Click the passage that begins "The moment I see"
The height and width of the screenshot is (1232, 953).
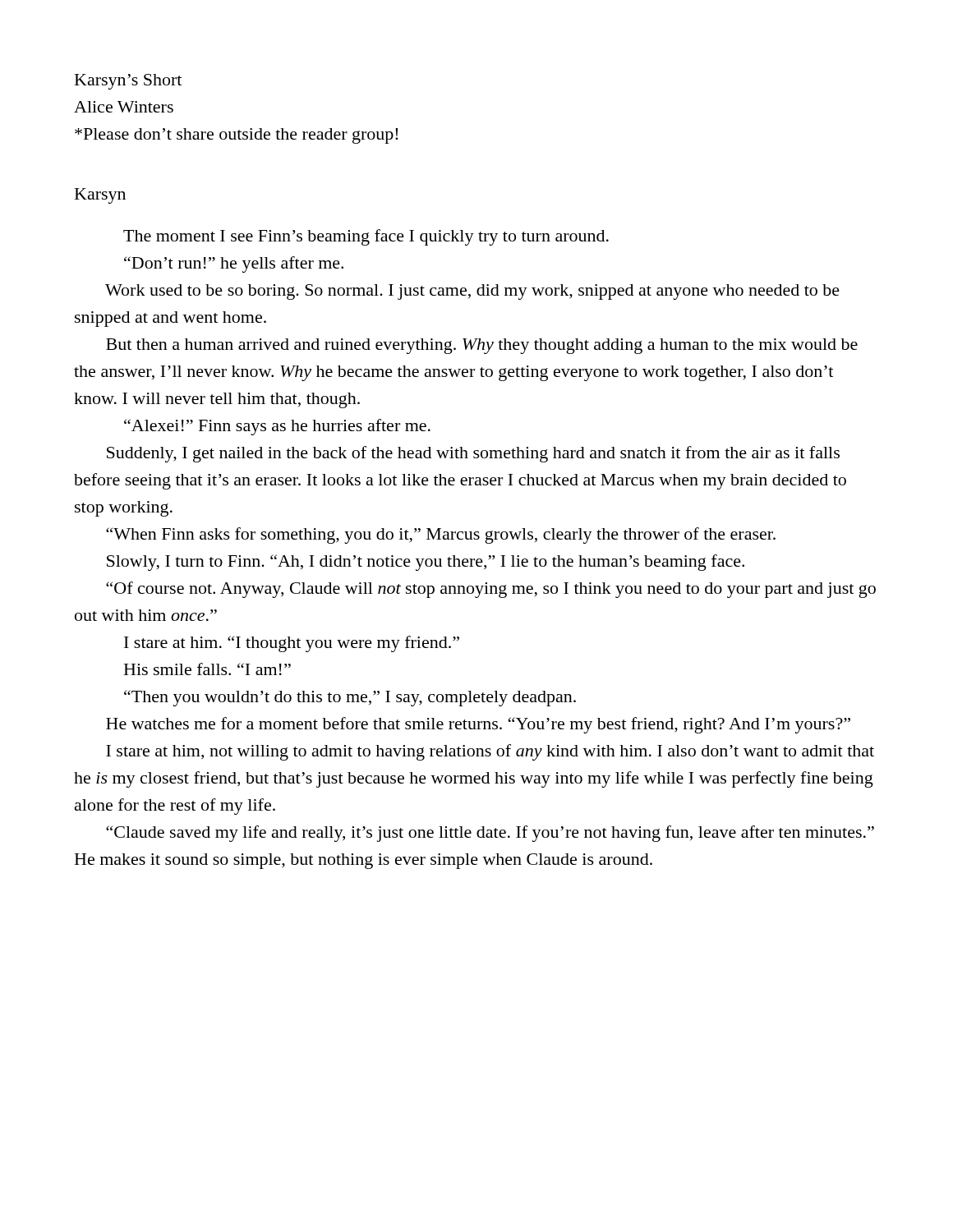point(476,547)
